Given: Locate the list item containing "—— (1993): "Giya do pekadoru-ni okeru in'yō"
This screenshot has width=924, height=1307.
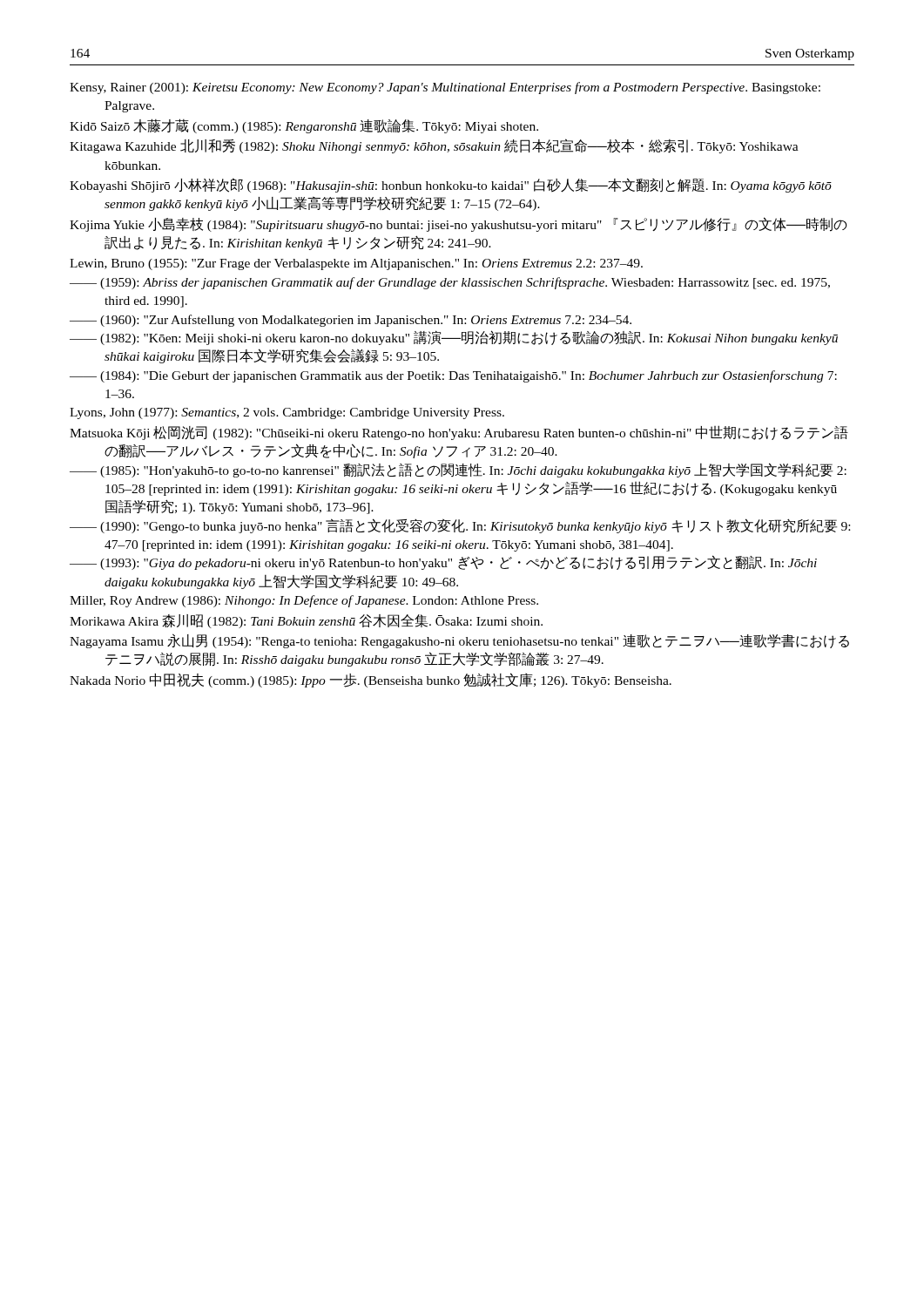Looking at the screenshot, I should (x=443, y=572).
